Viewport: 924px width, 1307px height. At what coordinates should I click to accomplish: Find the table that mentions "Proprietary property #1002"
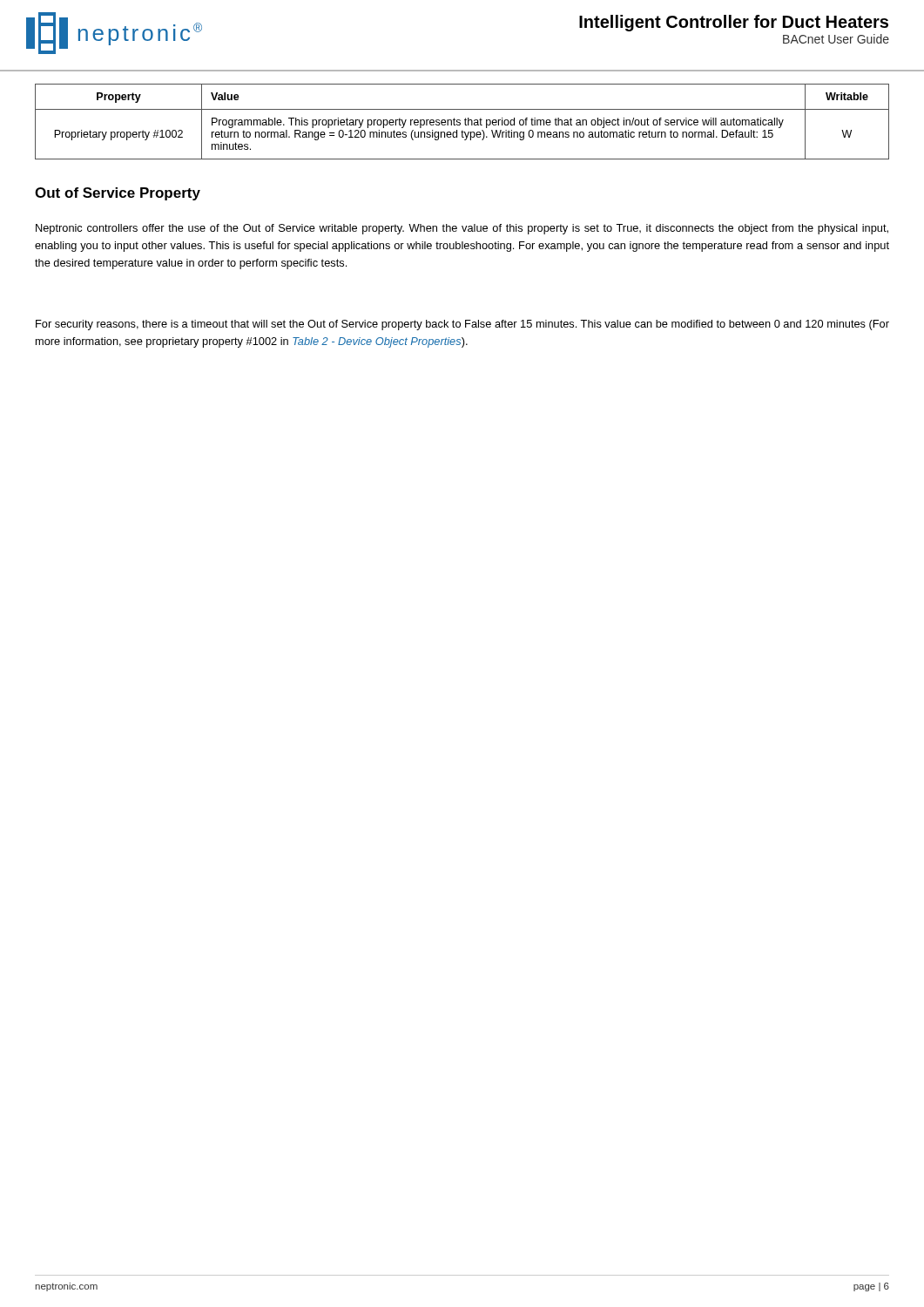pyautogui.click(x=462, y=122)
